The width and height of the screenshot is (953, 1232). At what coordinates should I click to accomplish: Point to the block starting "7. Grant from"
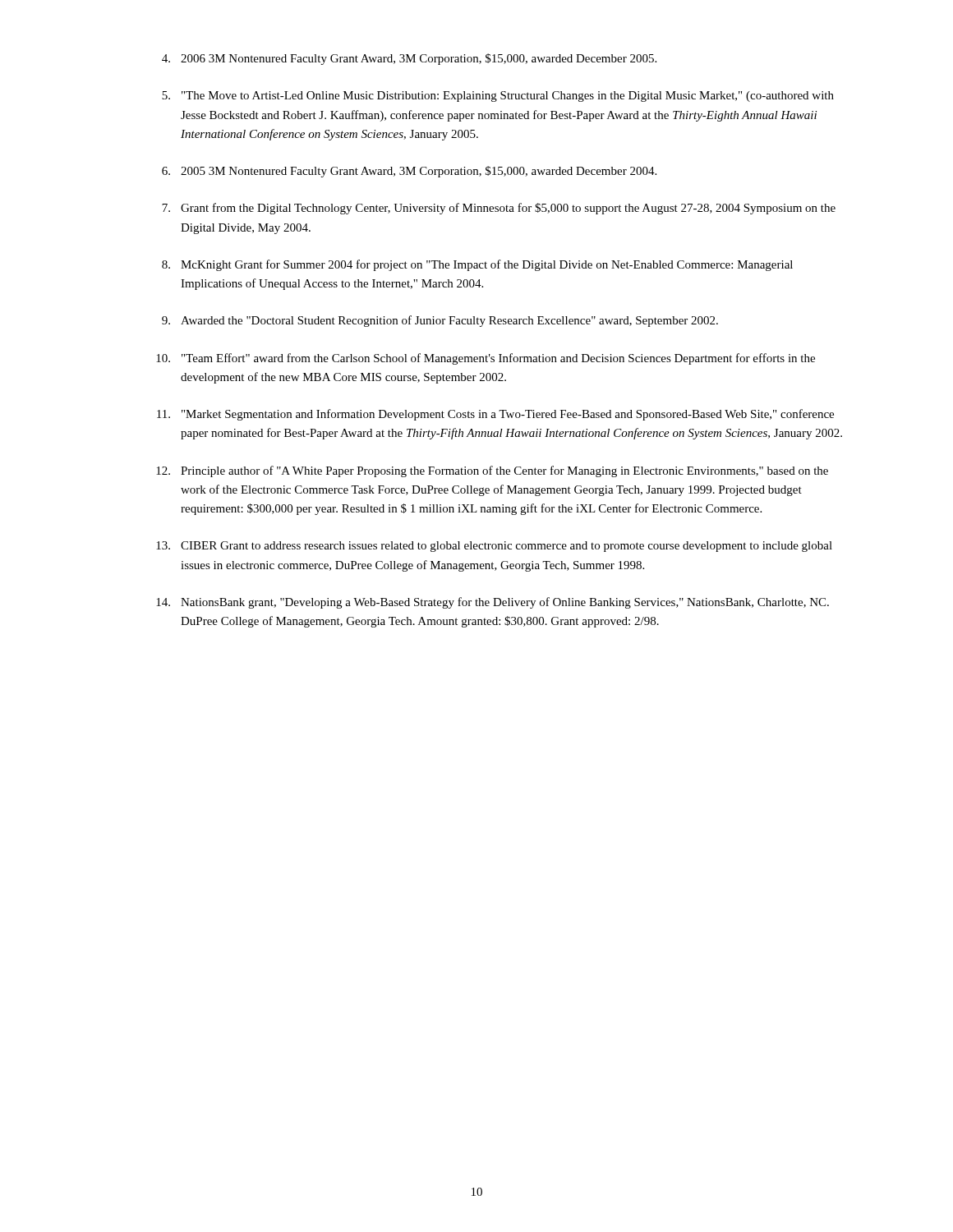(x=493, y=218)
